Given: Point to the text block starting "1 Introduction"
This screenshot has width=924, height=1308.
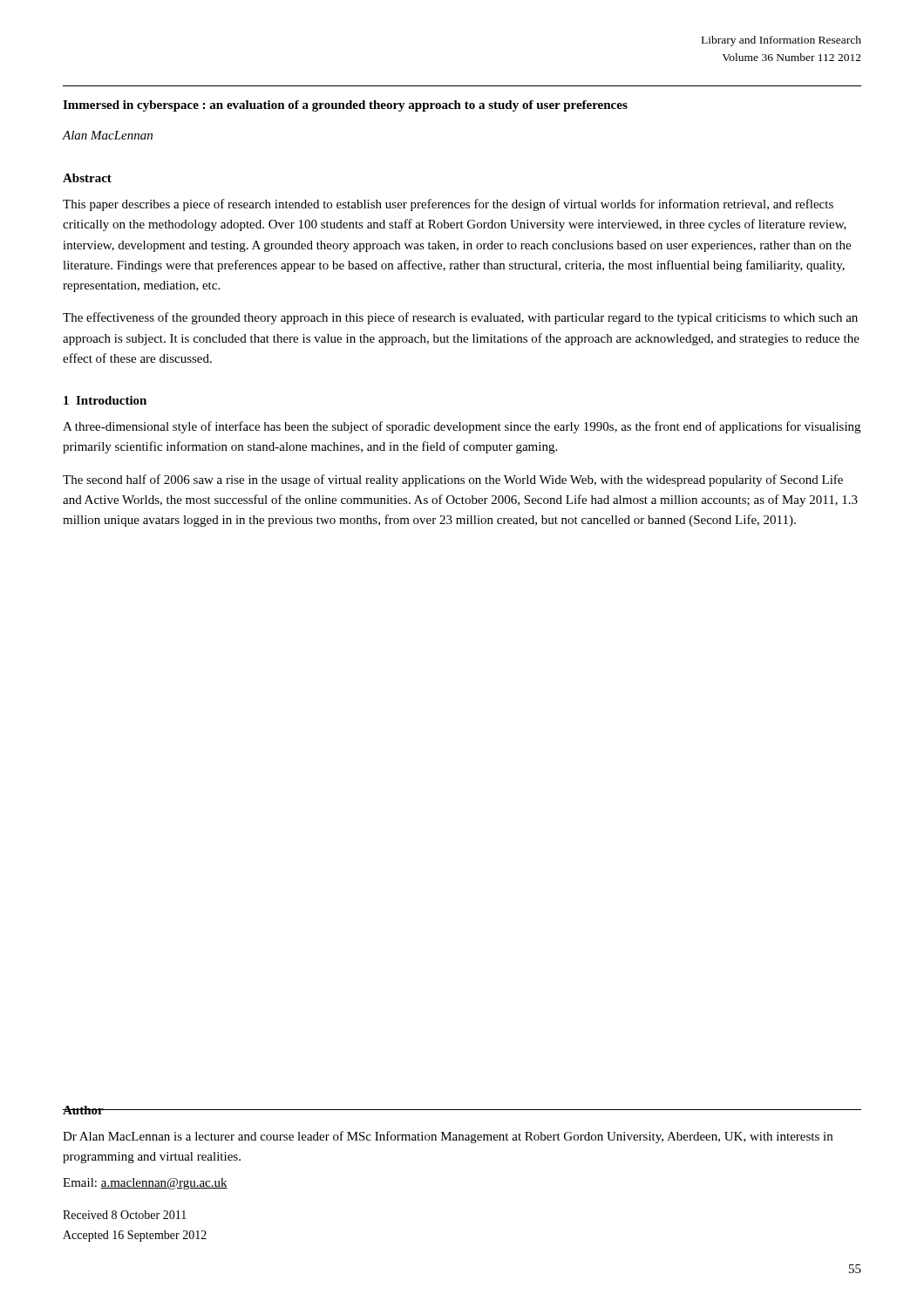Looking at the screenshot, I should click(x=105, y=400).
